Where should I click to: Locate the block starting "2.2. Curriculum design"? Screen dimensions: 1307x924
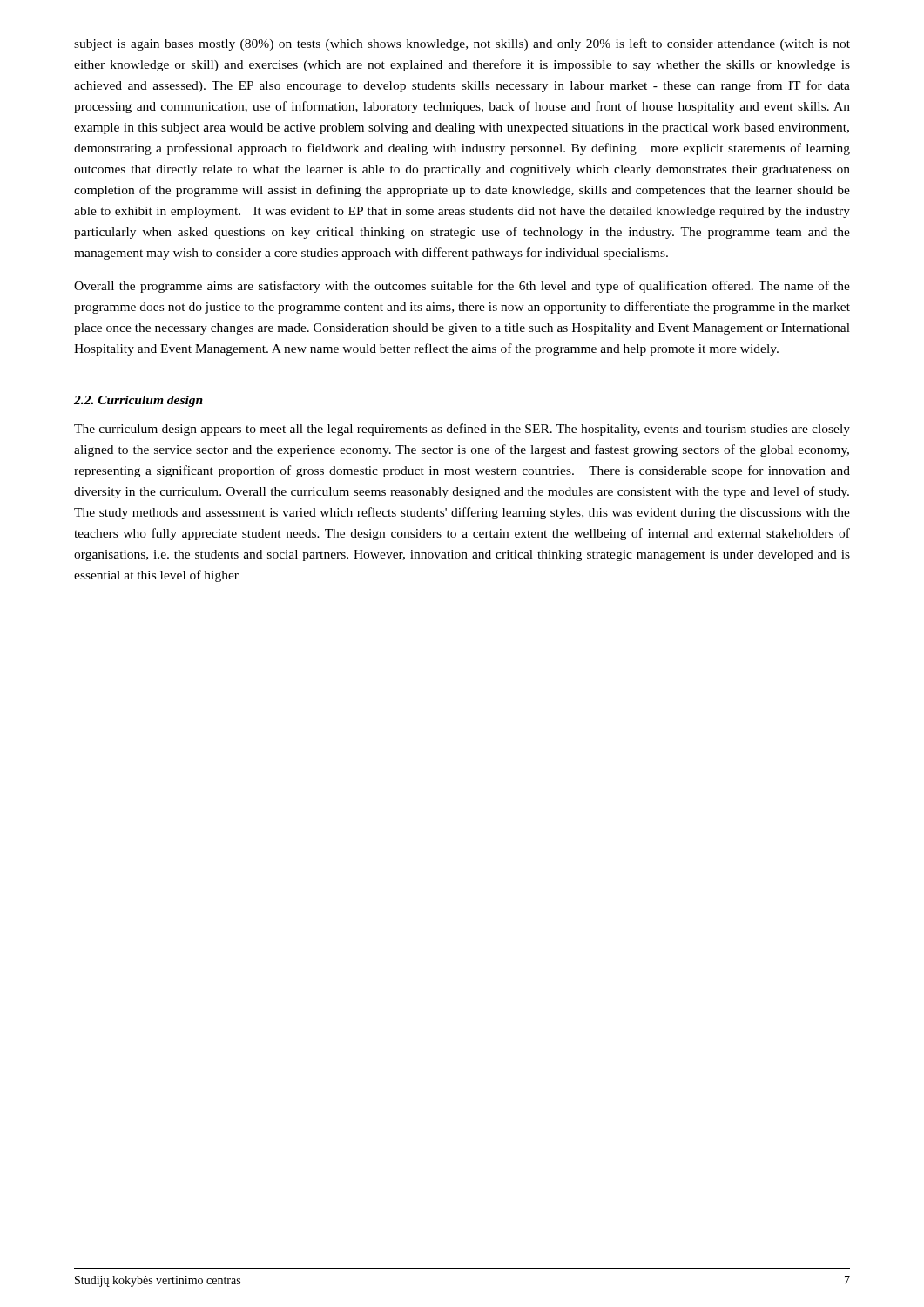139,400
